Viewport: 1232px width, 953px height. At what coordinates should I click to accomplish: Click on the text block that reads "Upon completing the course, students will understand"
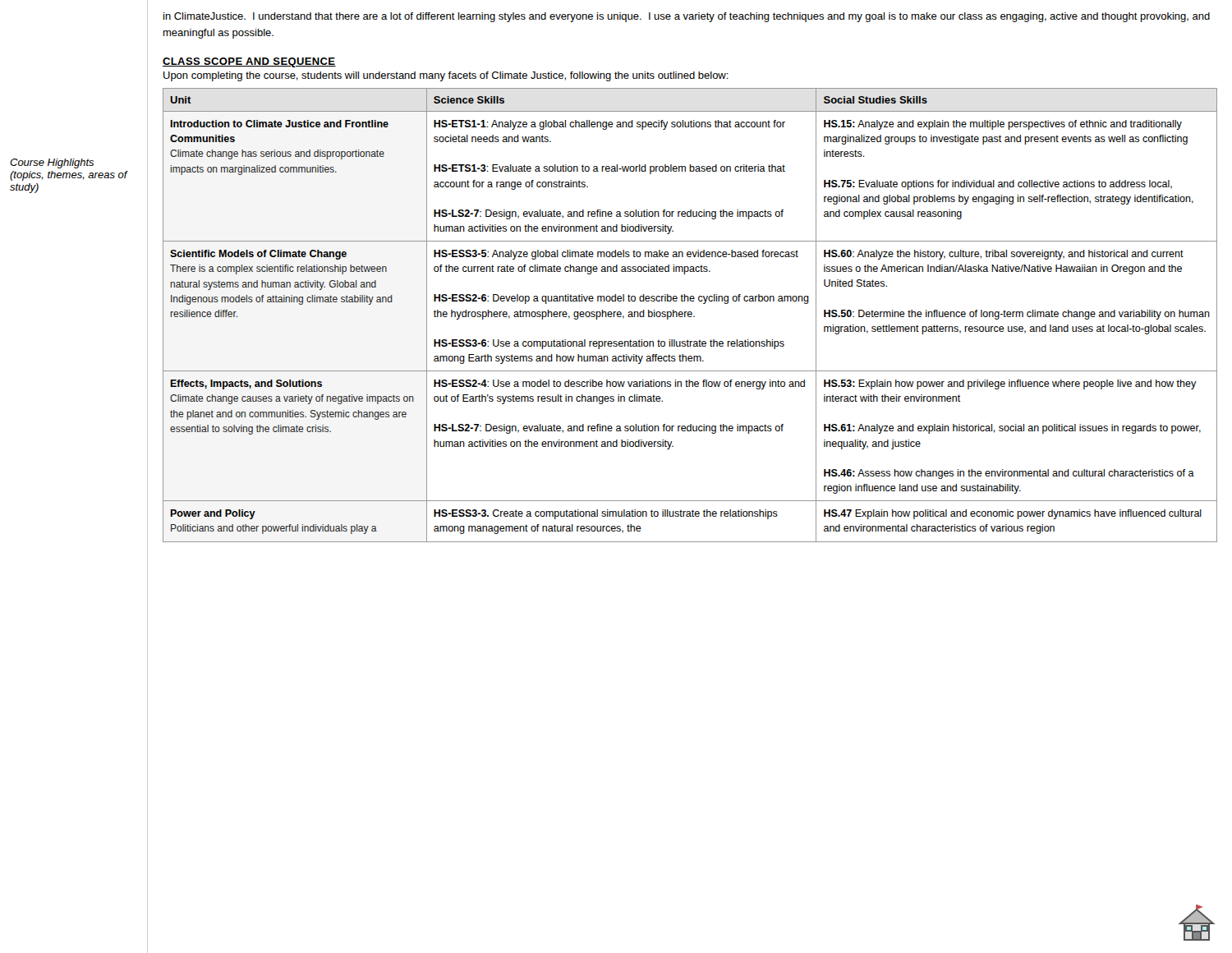click(446, 75)
